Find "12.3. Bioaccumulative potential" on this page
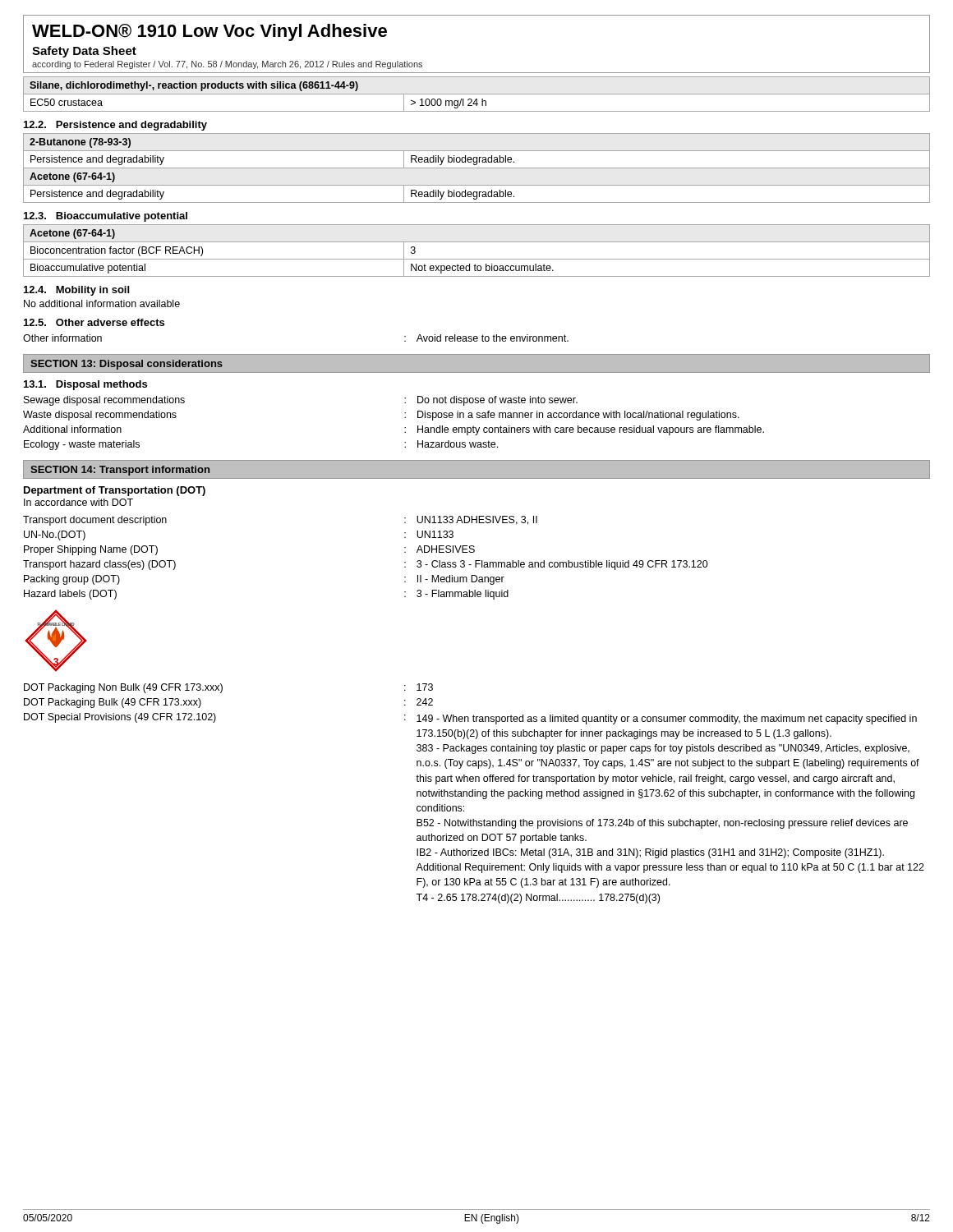The height and width of the screenshot is (1232, 953). [105, 216]
